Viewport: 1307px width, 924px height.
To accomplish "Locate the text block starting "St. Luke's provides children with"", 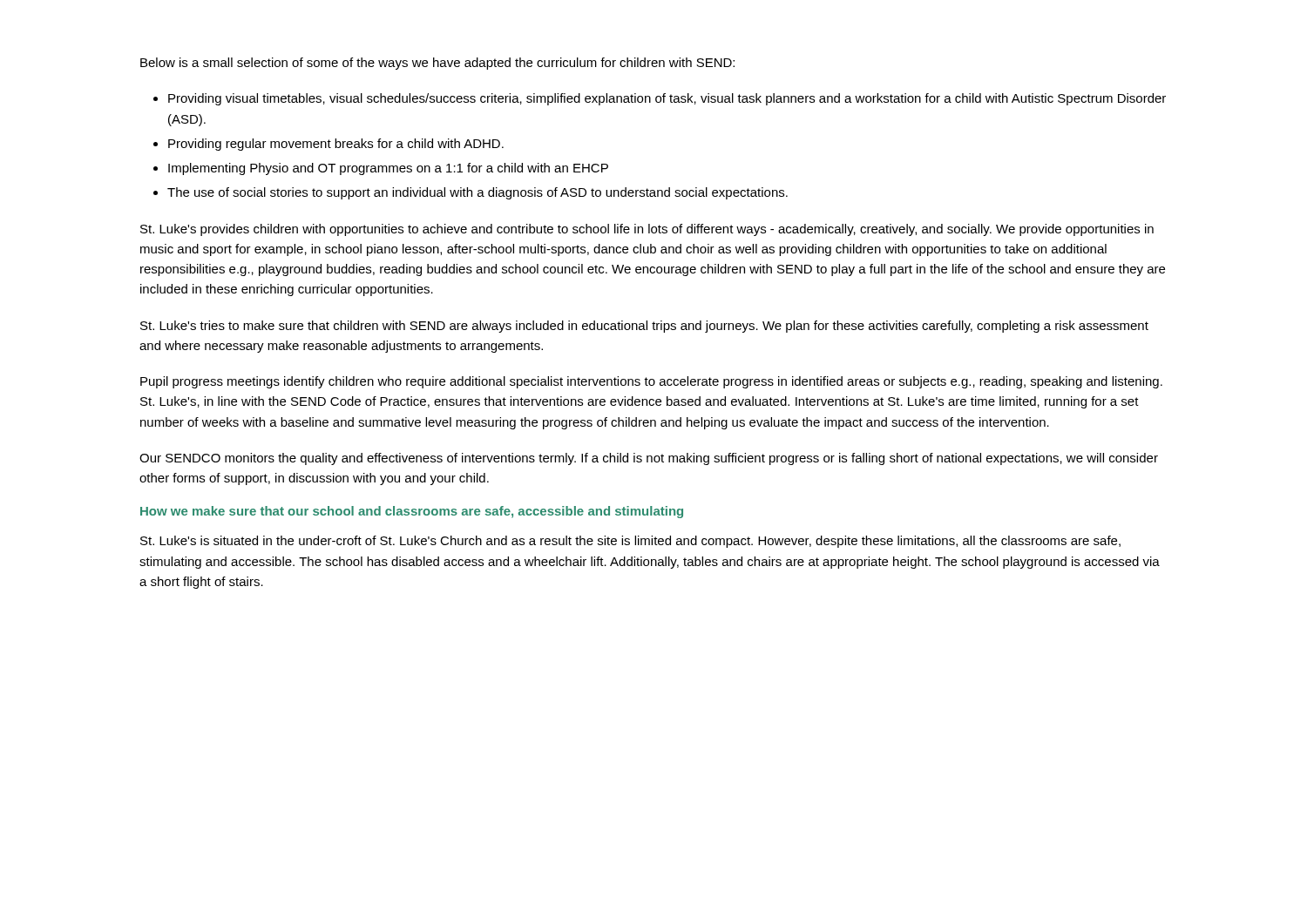I will [x=653, y=259].
